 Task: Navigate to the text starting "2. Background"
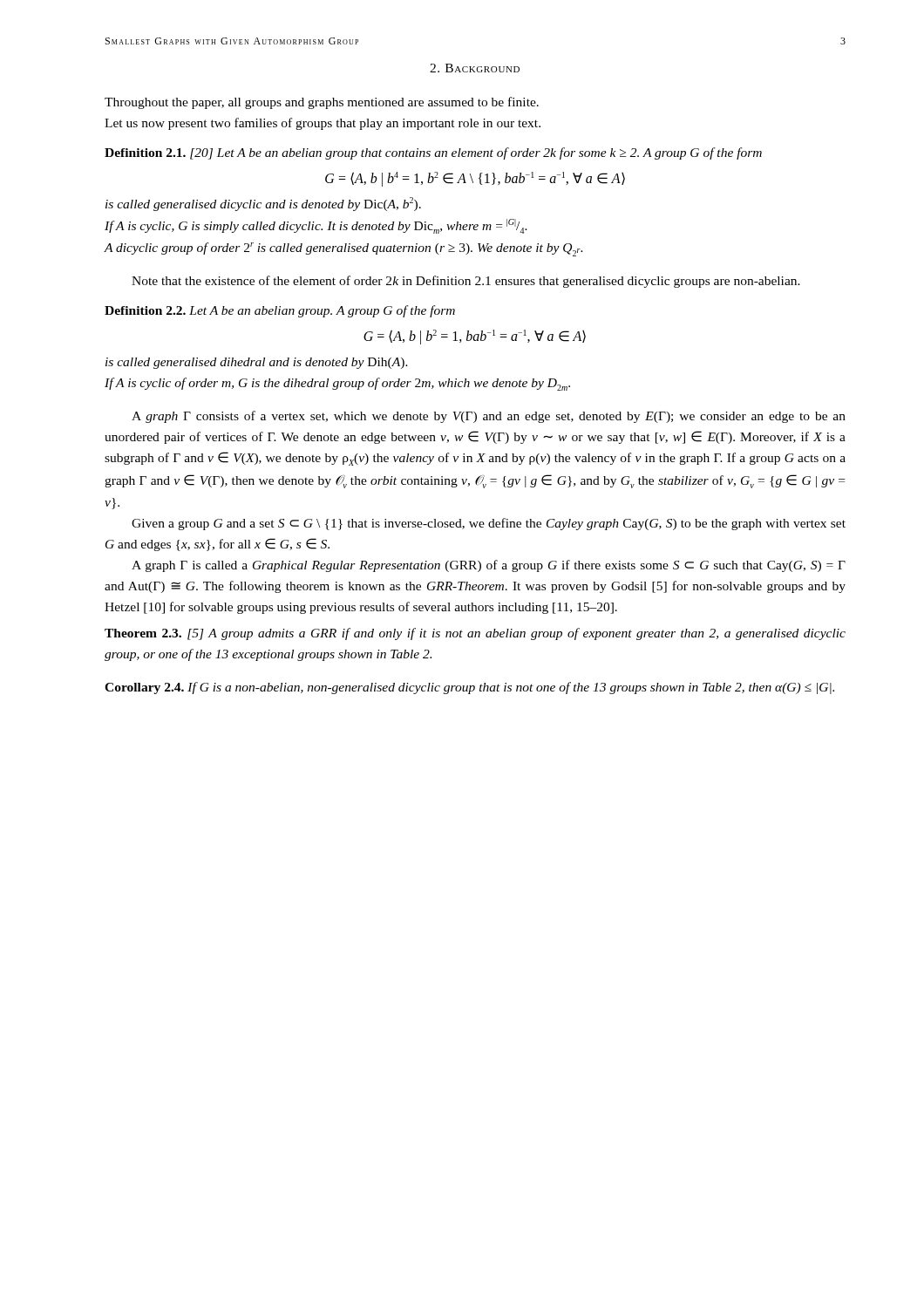475,68
